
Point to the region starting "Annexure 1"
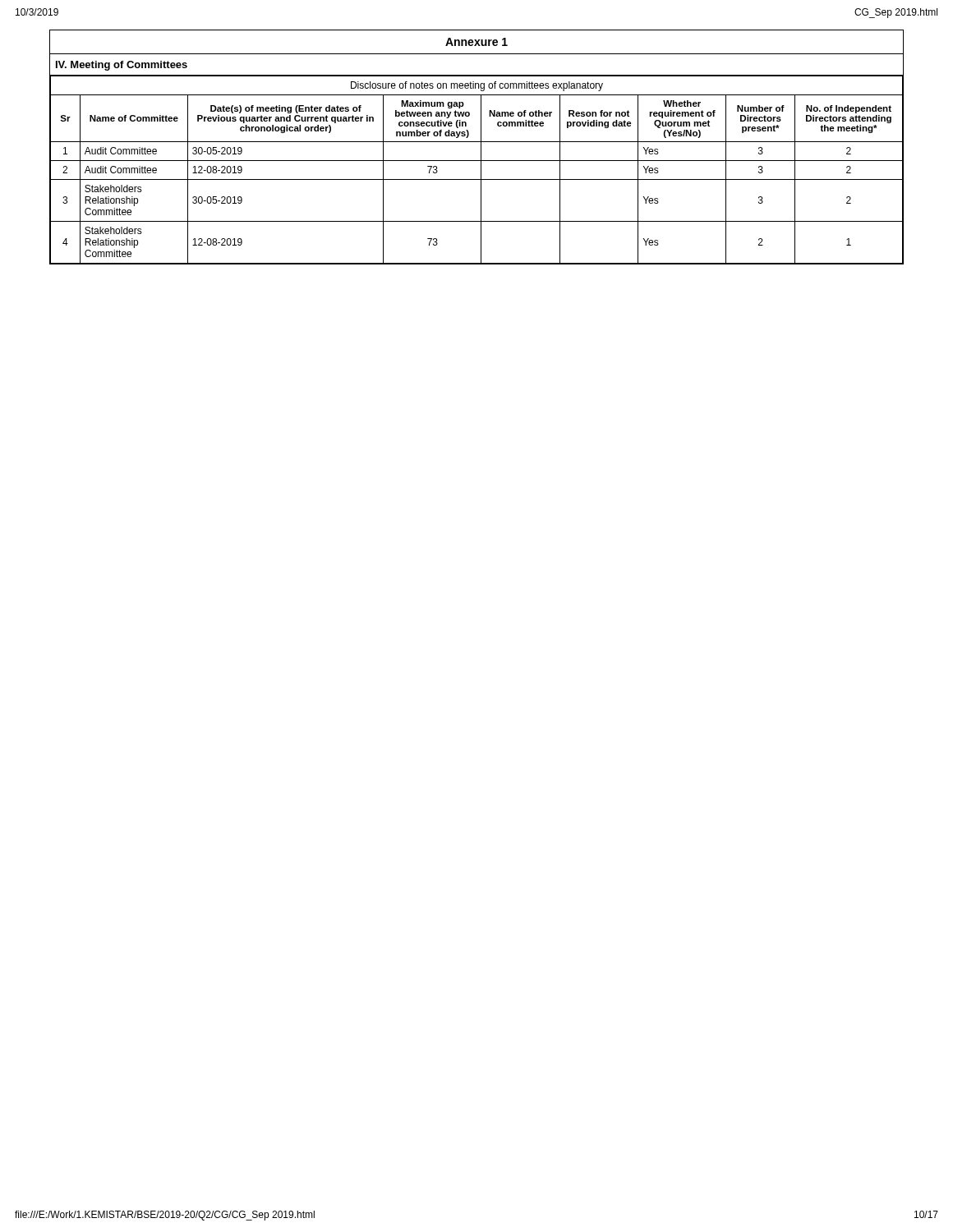pos(476,42)
